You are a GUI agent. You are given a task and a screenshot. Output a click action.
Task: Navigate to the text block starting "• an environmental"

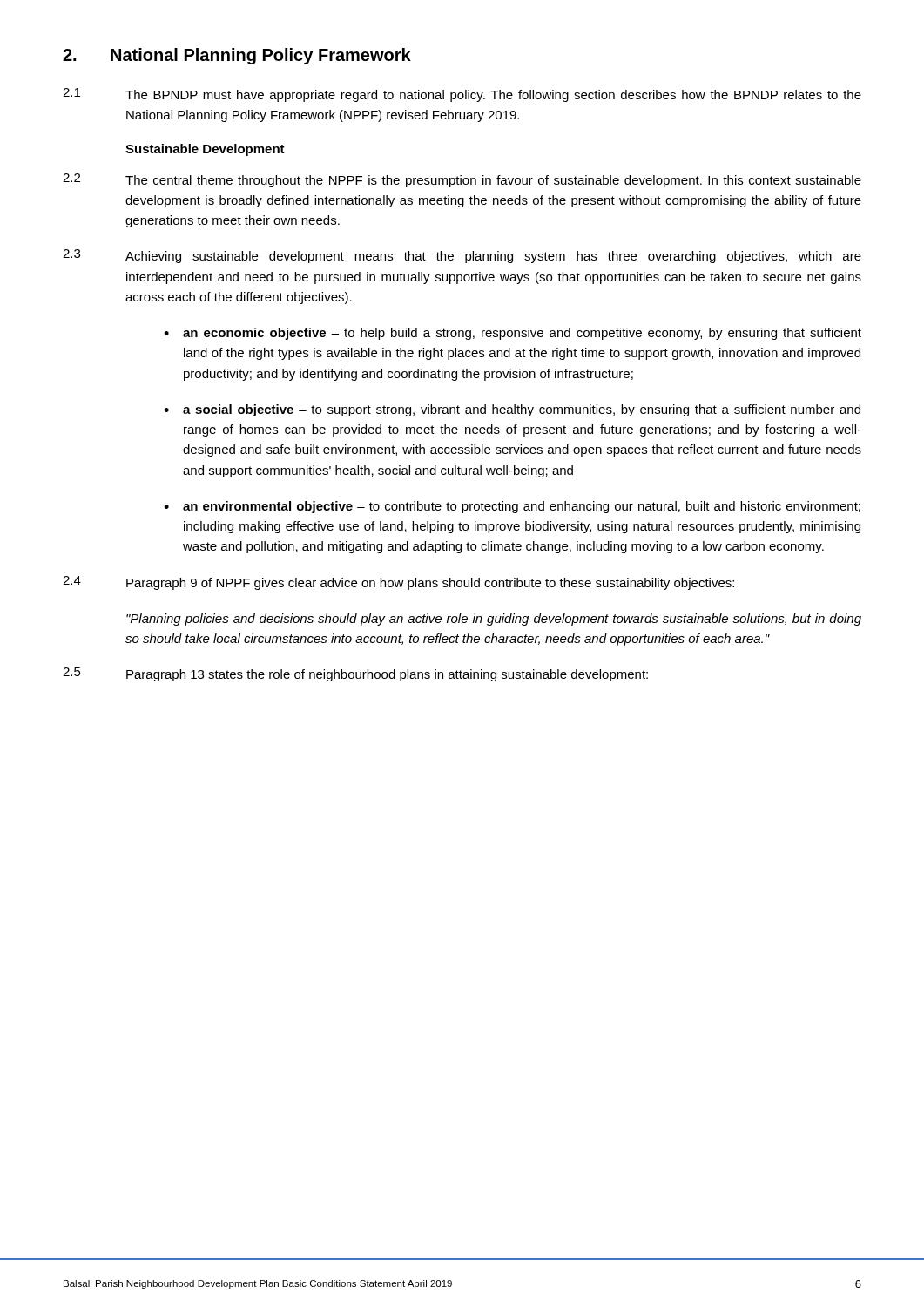512,526
